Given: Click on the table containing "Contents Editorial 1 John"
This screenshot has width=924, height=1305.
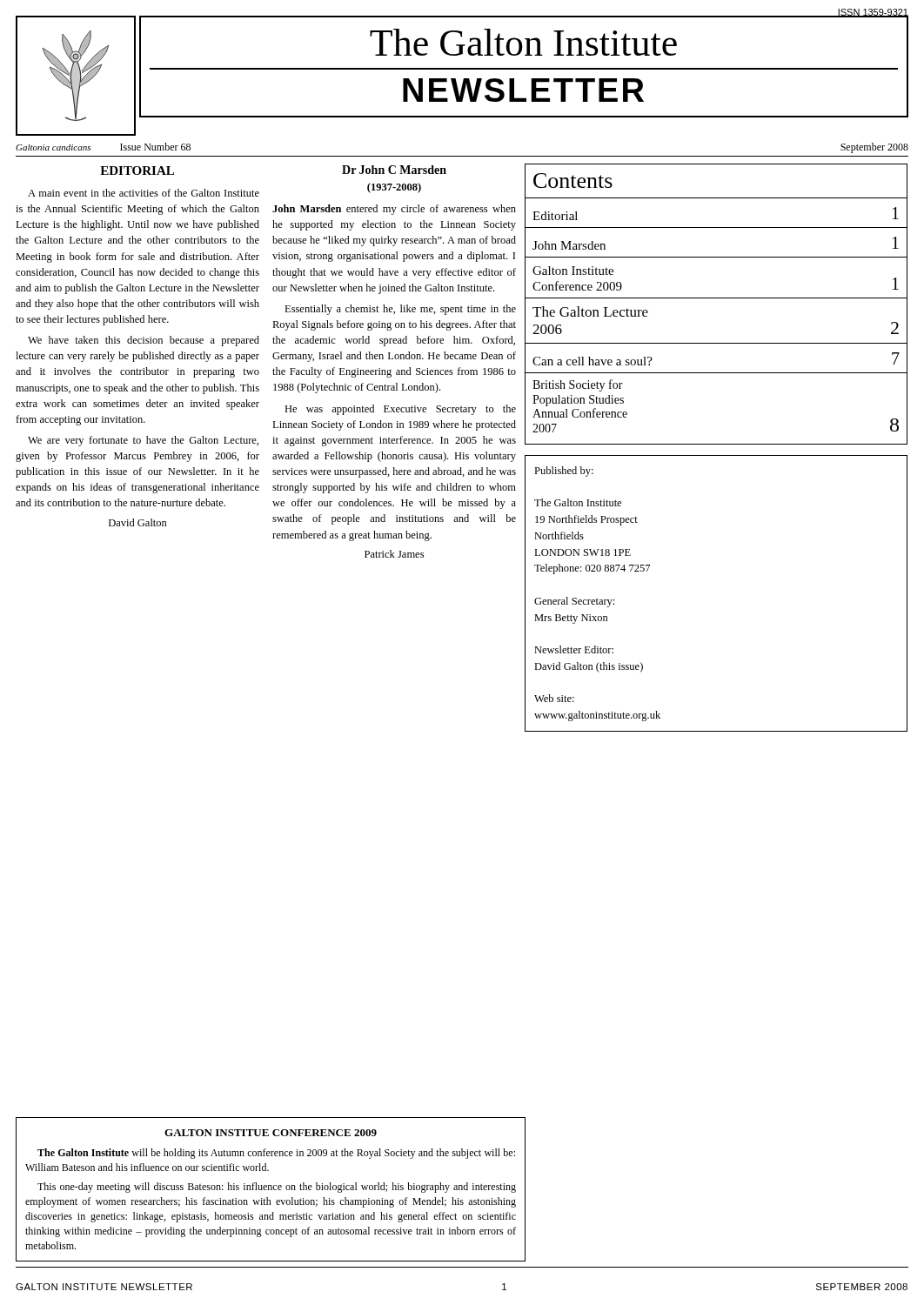Looking at the screenshot, I should pyautogui.click(x=716, y=304).
